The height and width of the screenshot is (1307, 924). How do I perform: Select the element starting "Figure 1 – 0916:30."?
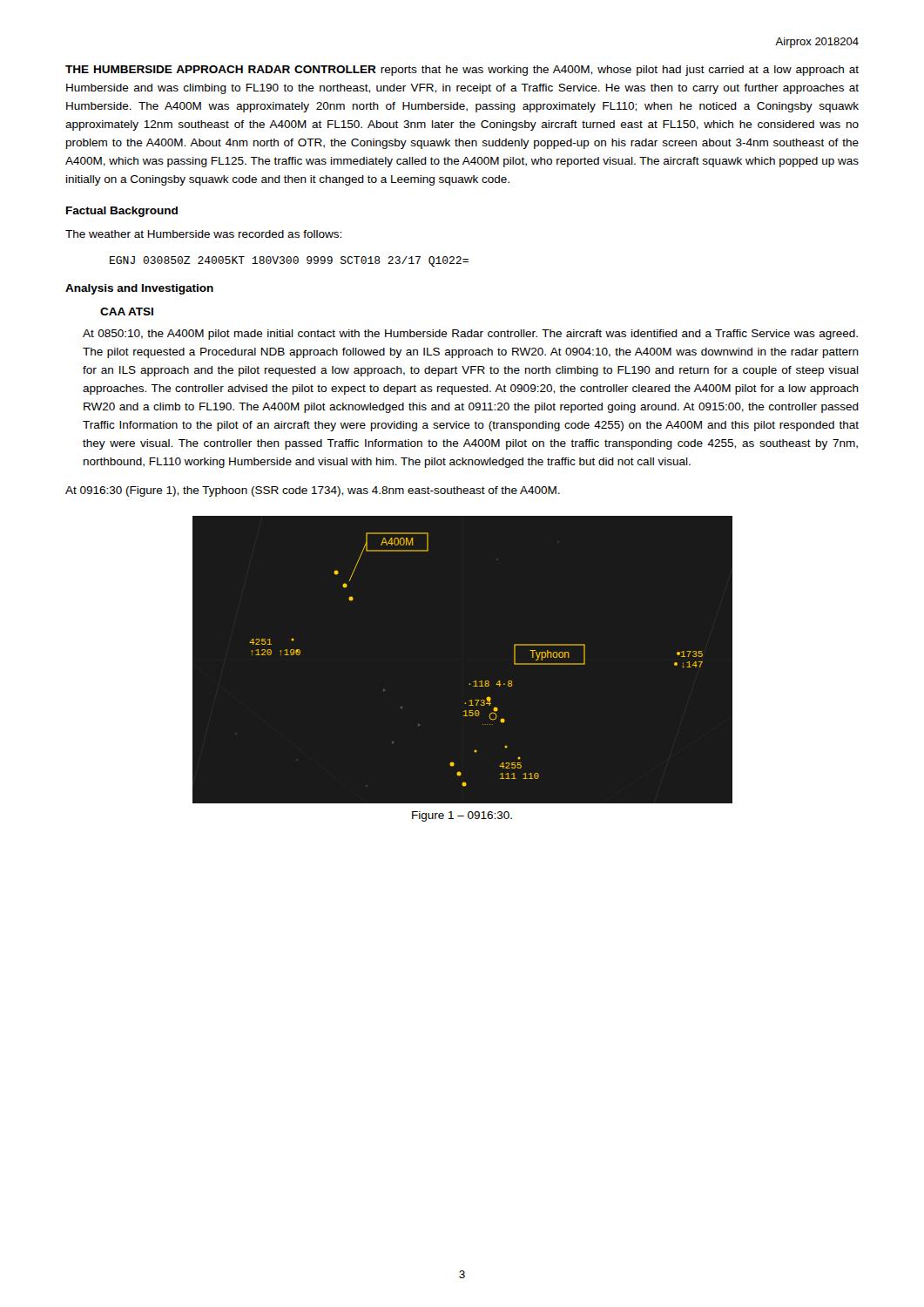click(x=462, y=815)
